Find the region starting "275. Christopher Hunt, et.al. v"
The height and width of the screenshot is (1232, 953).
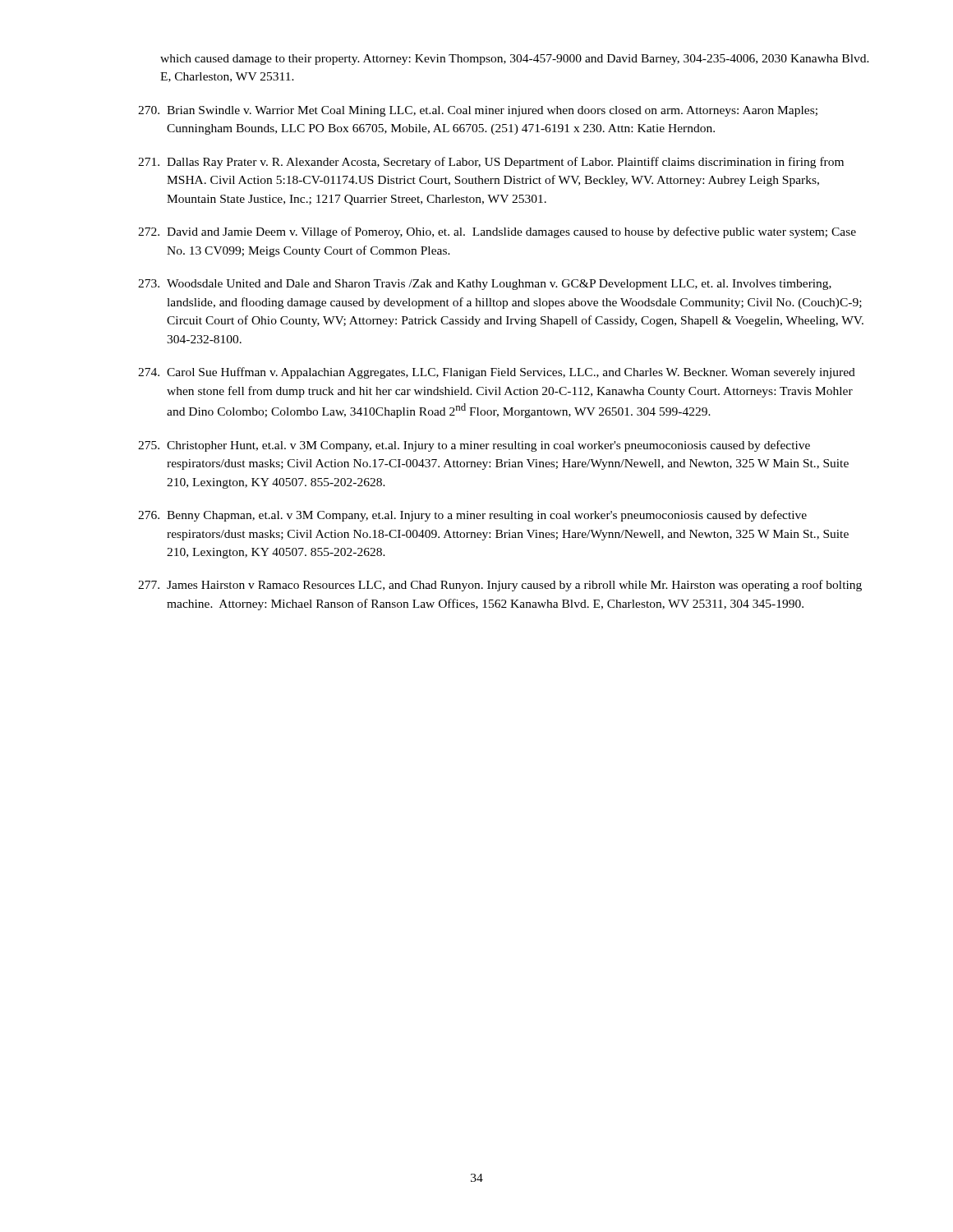click(x=495, y=464)
